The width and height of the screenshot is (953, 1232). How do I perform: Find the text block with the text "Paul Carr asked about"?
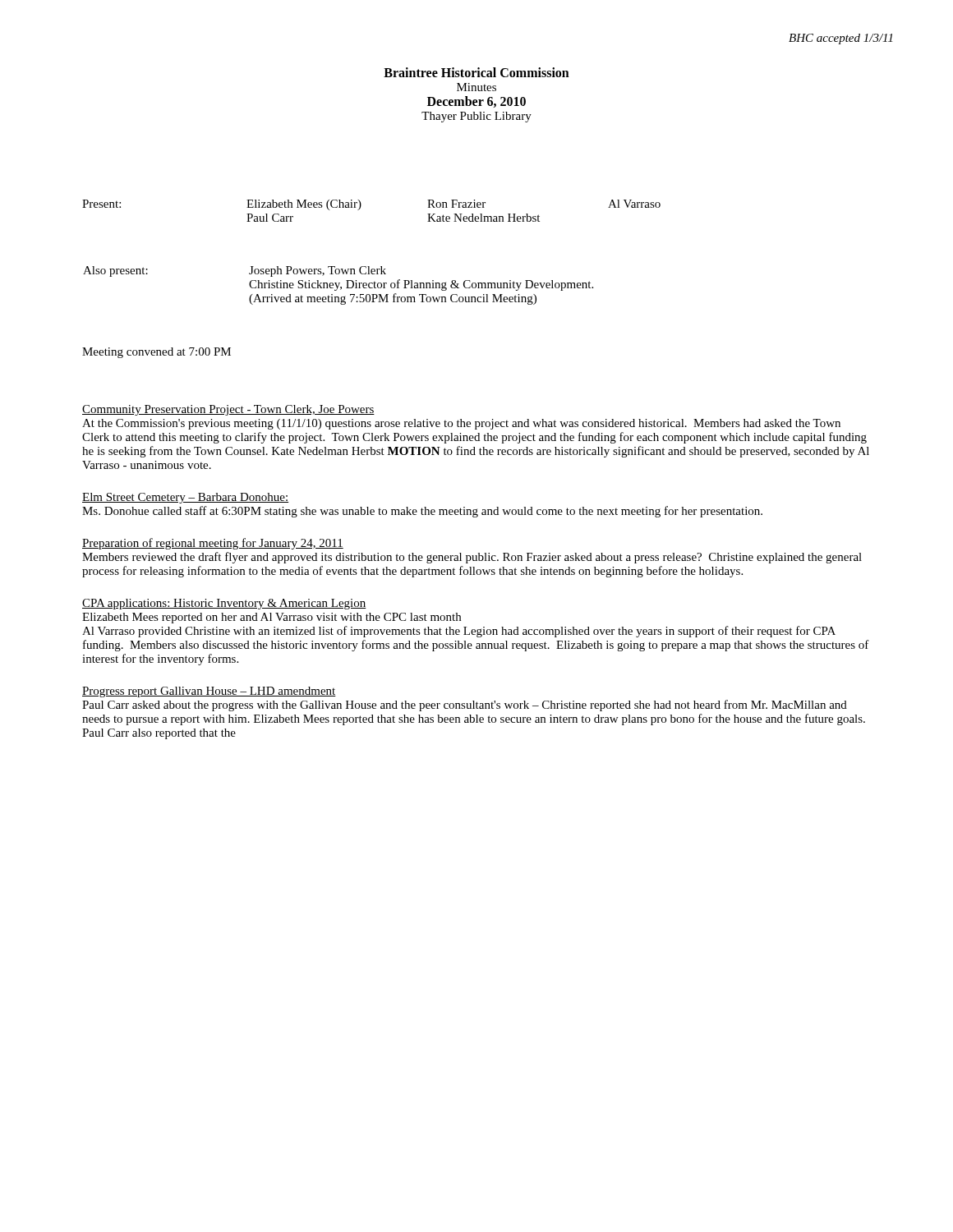[474, 719]
